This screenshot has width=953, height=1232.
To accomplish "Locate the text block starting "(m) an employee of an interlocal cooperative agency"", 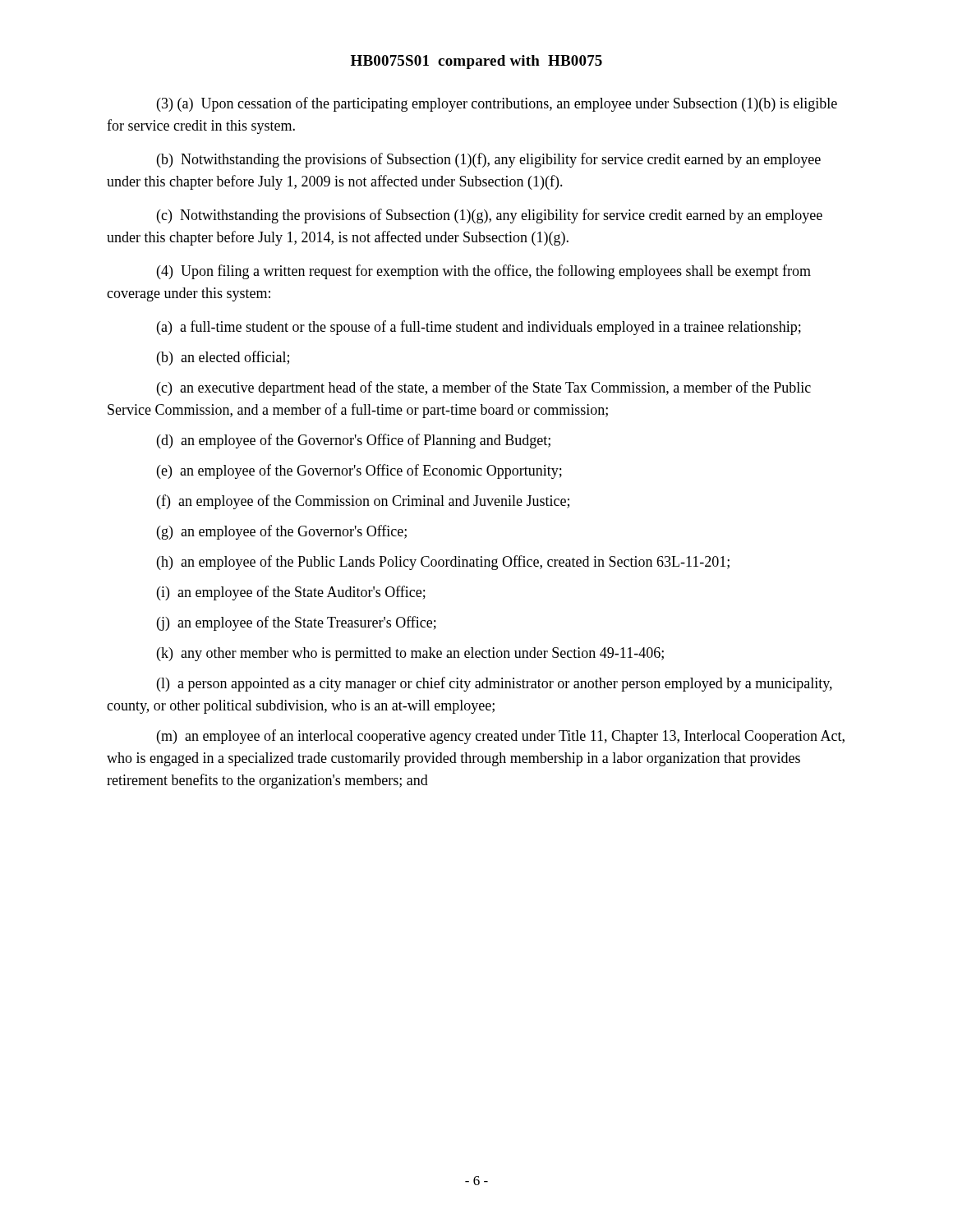I will pyautogui.click(x=476, y=758).
